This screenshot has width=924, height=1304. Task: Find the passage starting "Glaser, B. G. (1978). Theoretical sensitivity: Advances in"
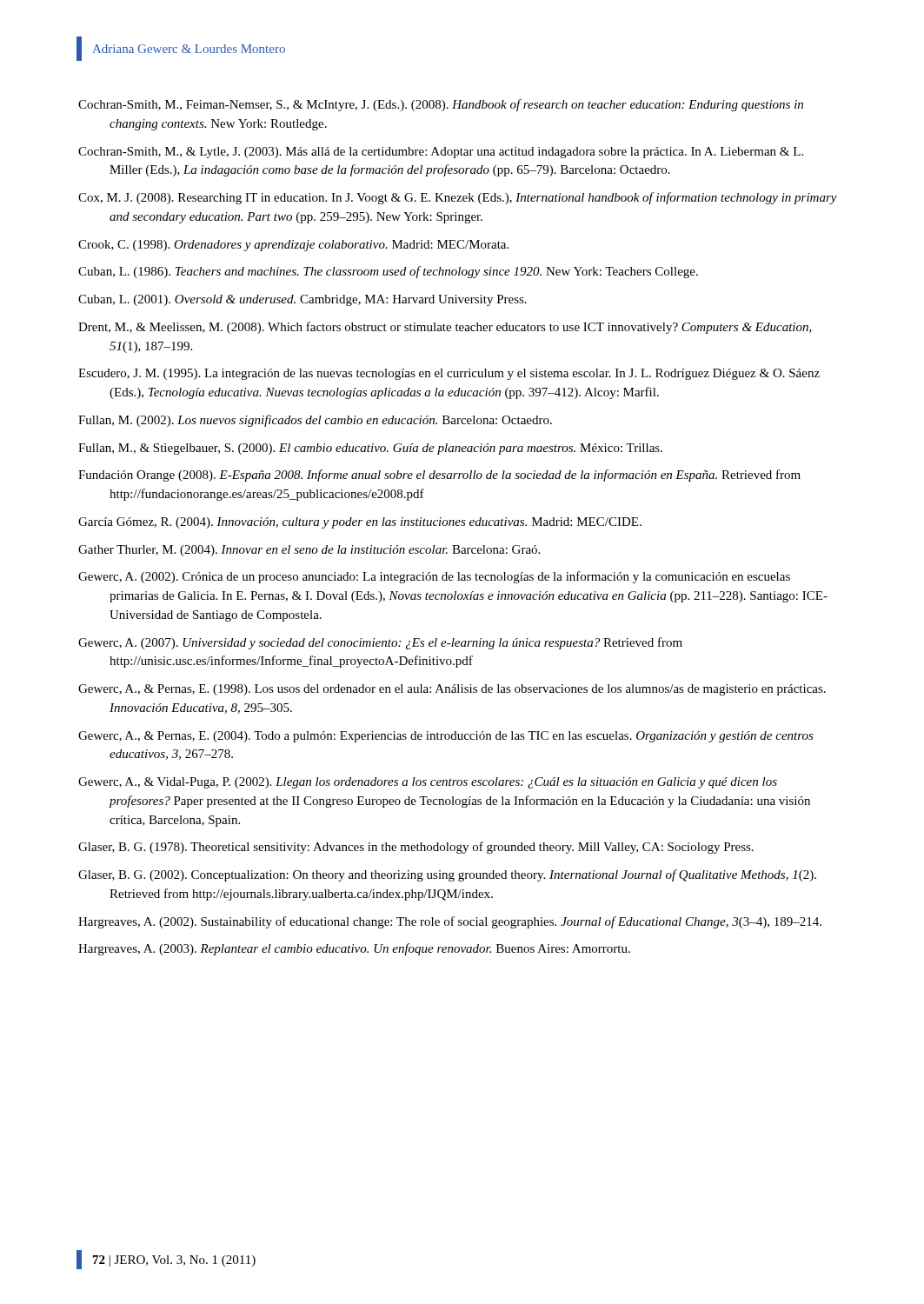point(416,847)
